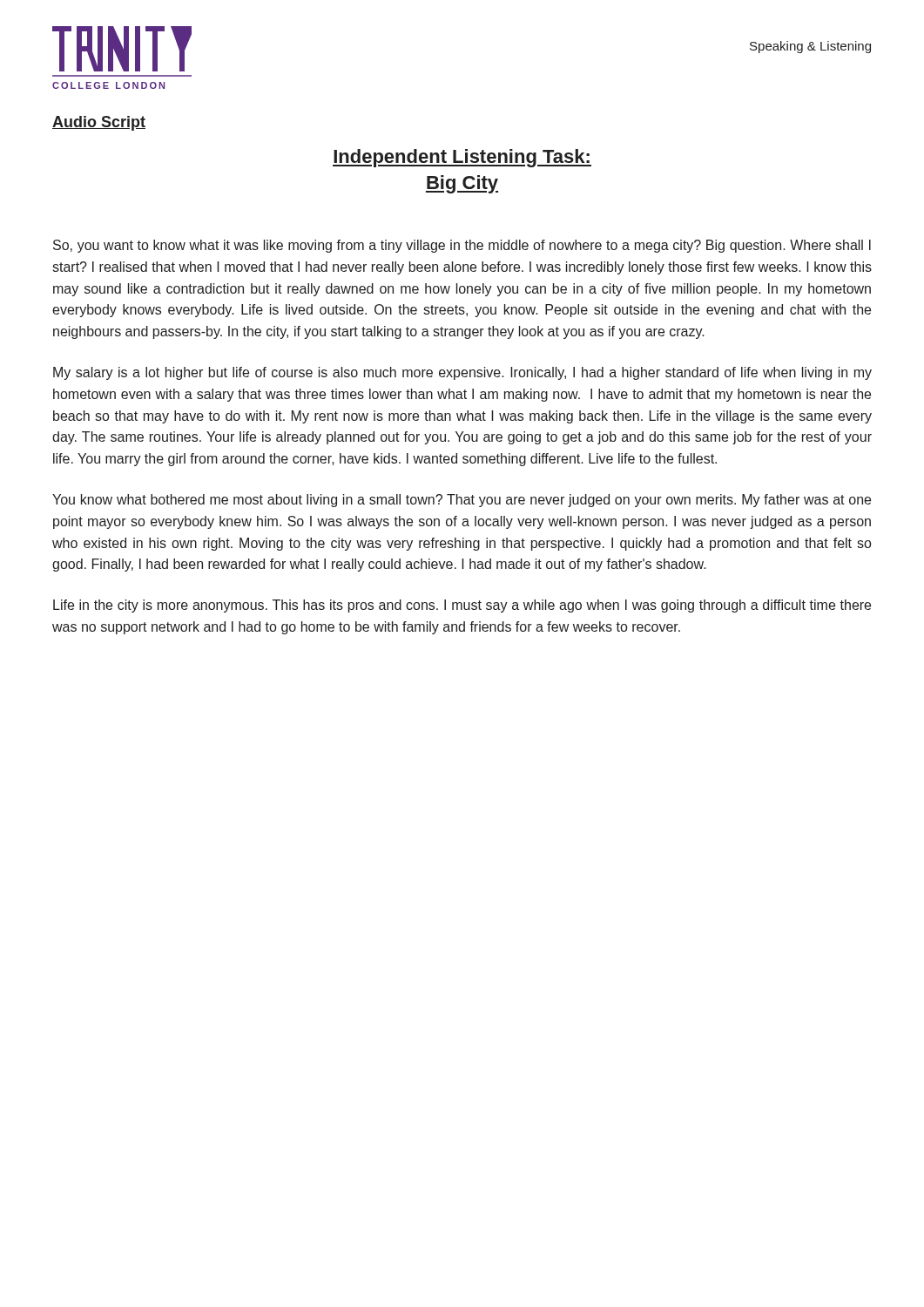Click on the element starting "So, you want to"
Viewport: 924px width, 1307px height.
click(x=462, y=289)
